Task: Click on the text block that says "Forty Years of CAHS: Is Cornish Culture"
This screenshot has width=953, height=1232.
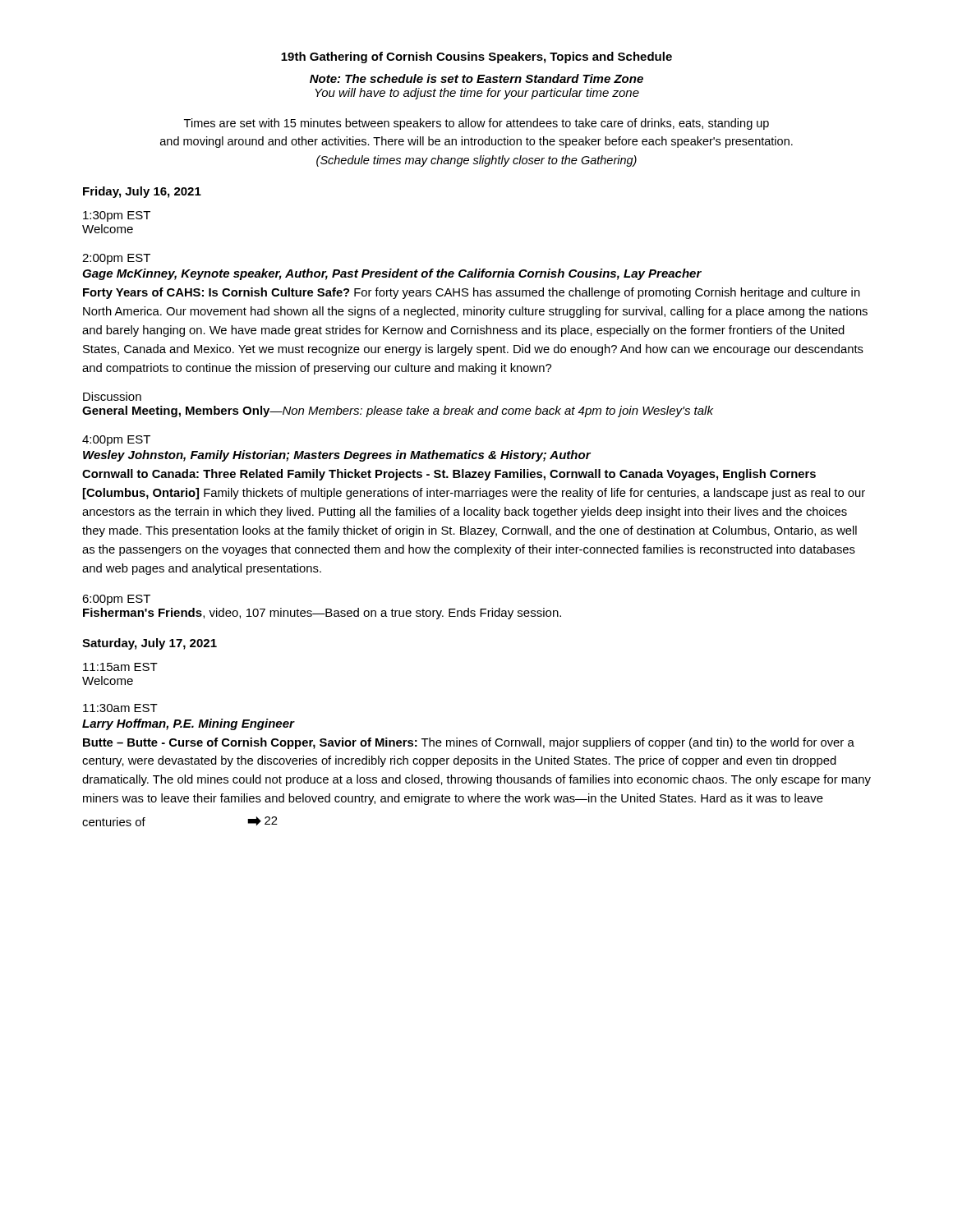Action: [x=475, y=330]
